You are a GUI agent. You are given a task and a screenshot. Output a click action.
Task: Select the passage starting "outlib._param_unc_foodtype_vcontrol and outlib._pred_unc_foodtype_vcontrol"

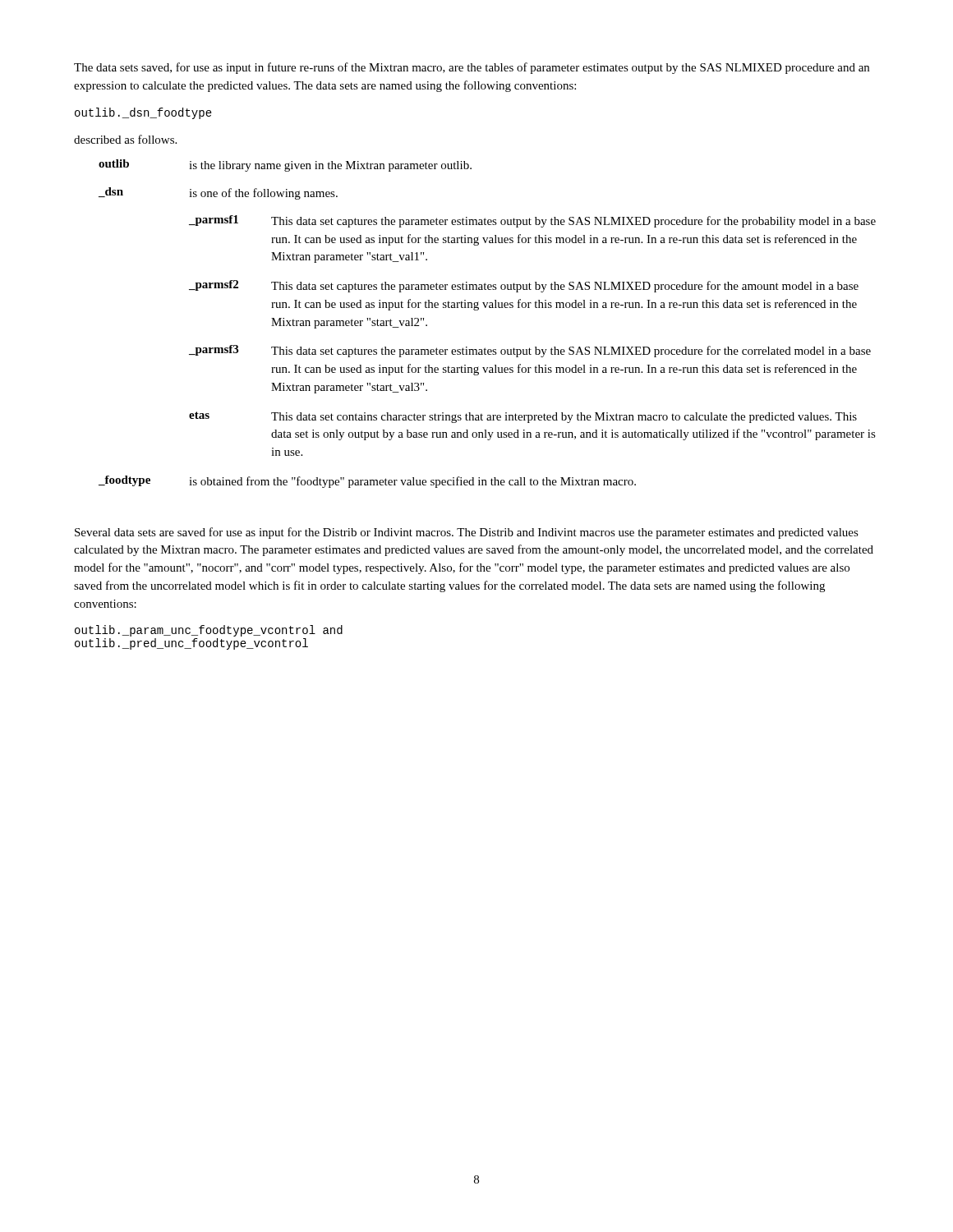209,638
